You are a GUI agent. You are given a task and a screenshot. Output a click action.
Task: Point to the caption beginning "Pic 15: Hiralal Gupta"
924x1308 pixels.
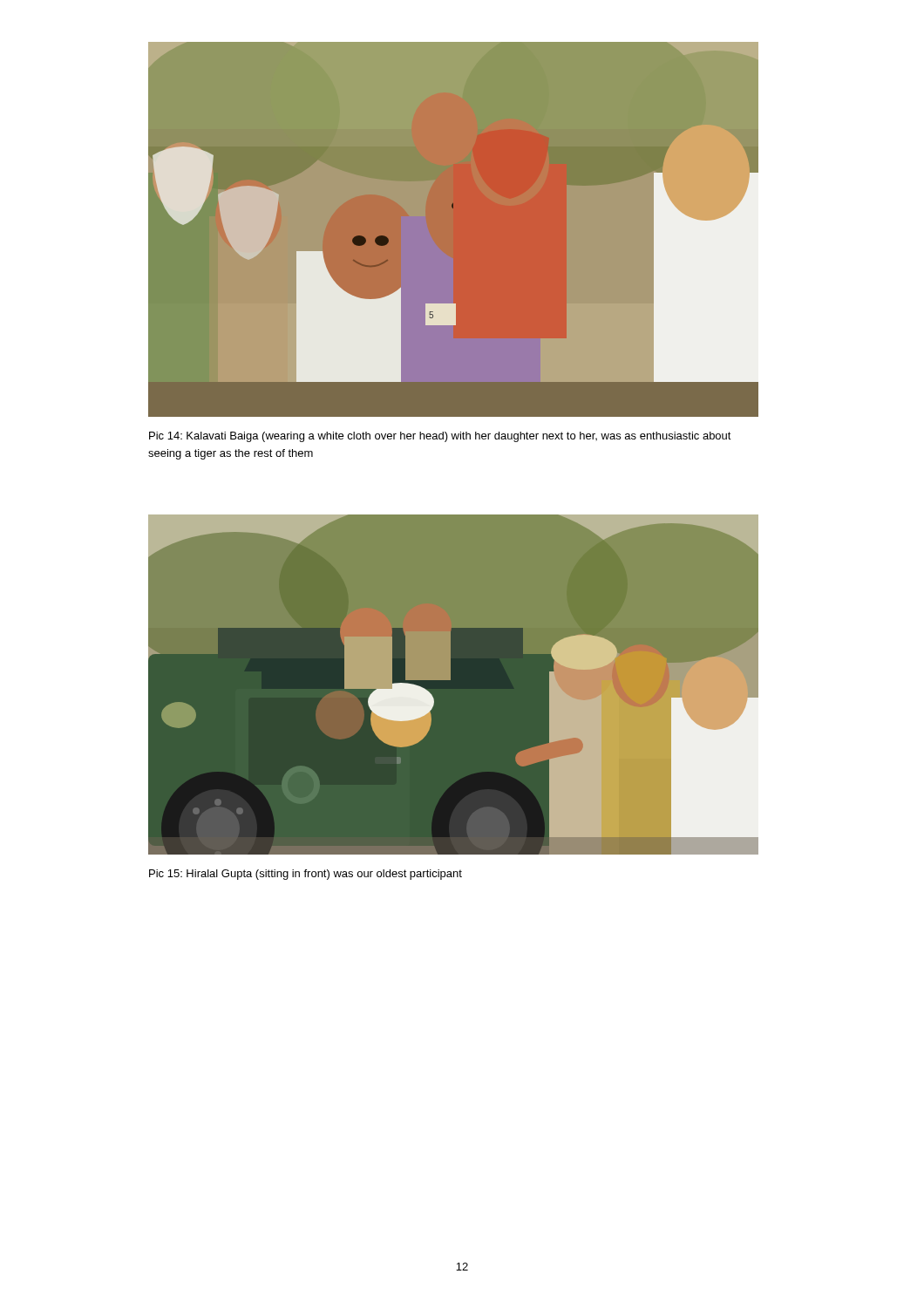coord(305,873)
